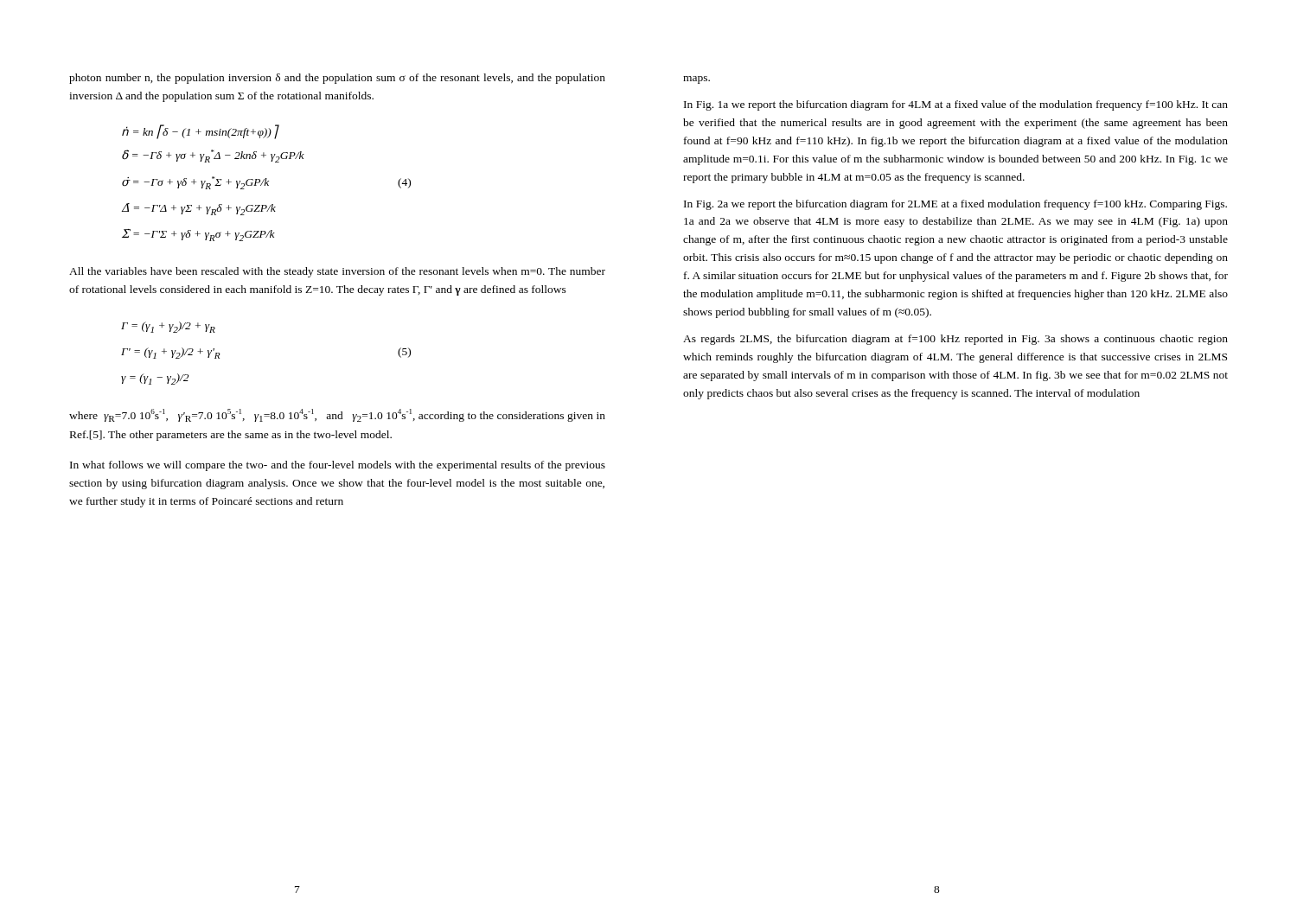Click on the text block that says "In Fig. 1a we report the"
Image resolution: width=1297 pixels, height=924 pixels.
(955, 140)
